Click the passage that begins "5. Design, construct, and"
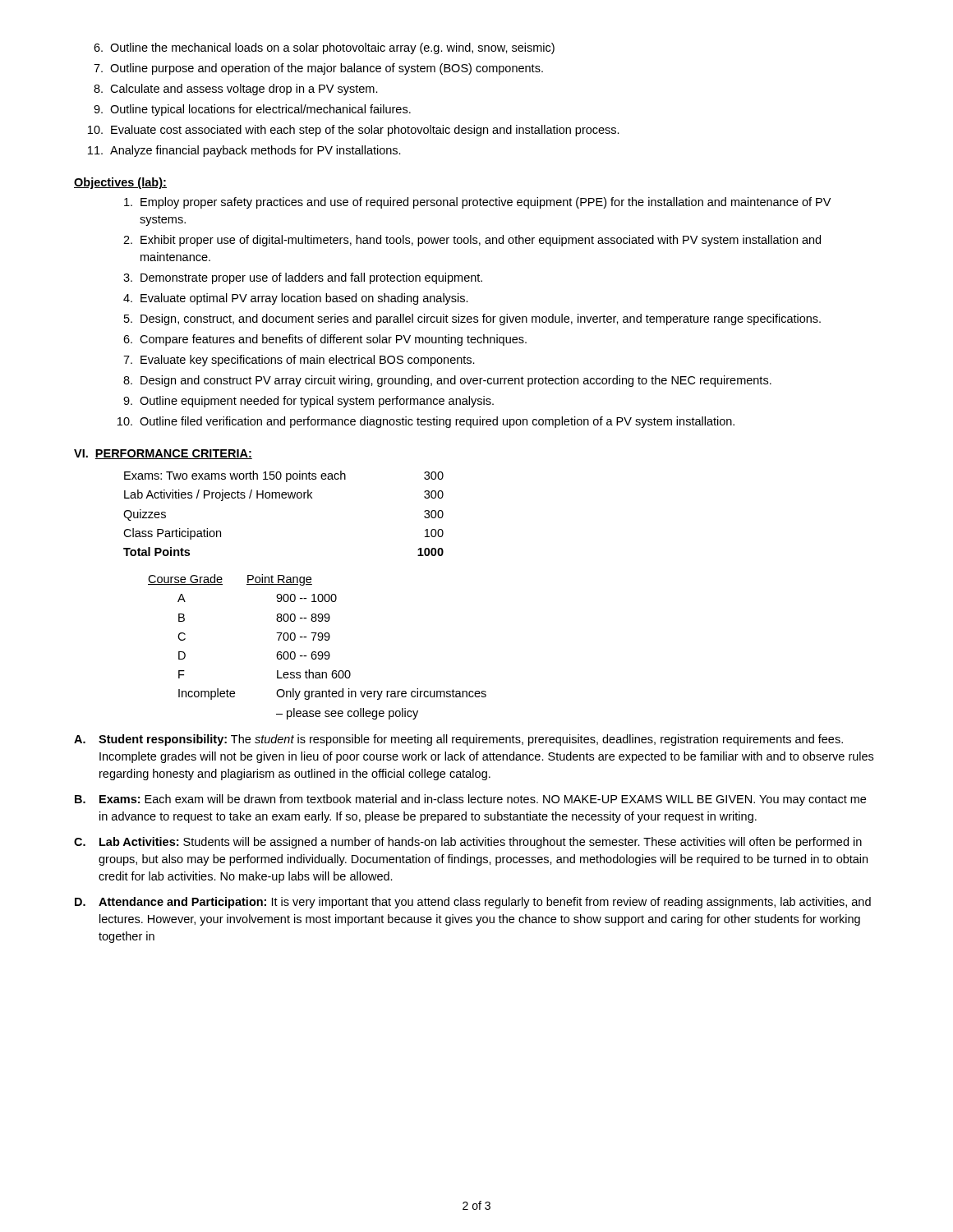 click(x=491, y=319)
